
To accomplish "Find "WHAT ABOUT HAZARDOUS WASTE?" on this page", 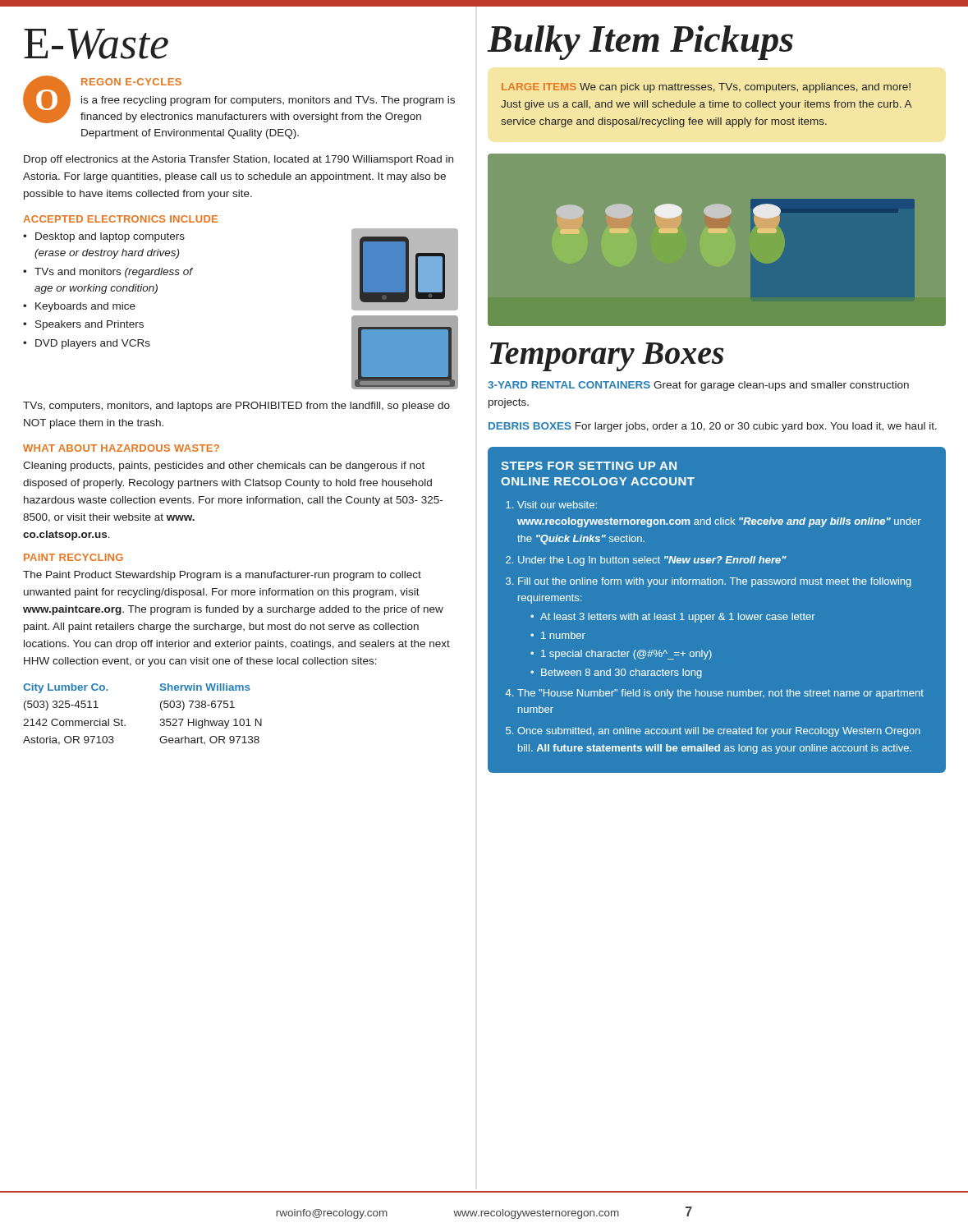I will [x=121, y=448].
